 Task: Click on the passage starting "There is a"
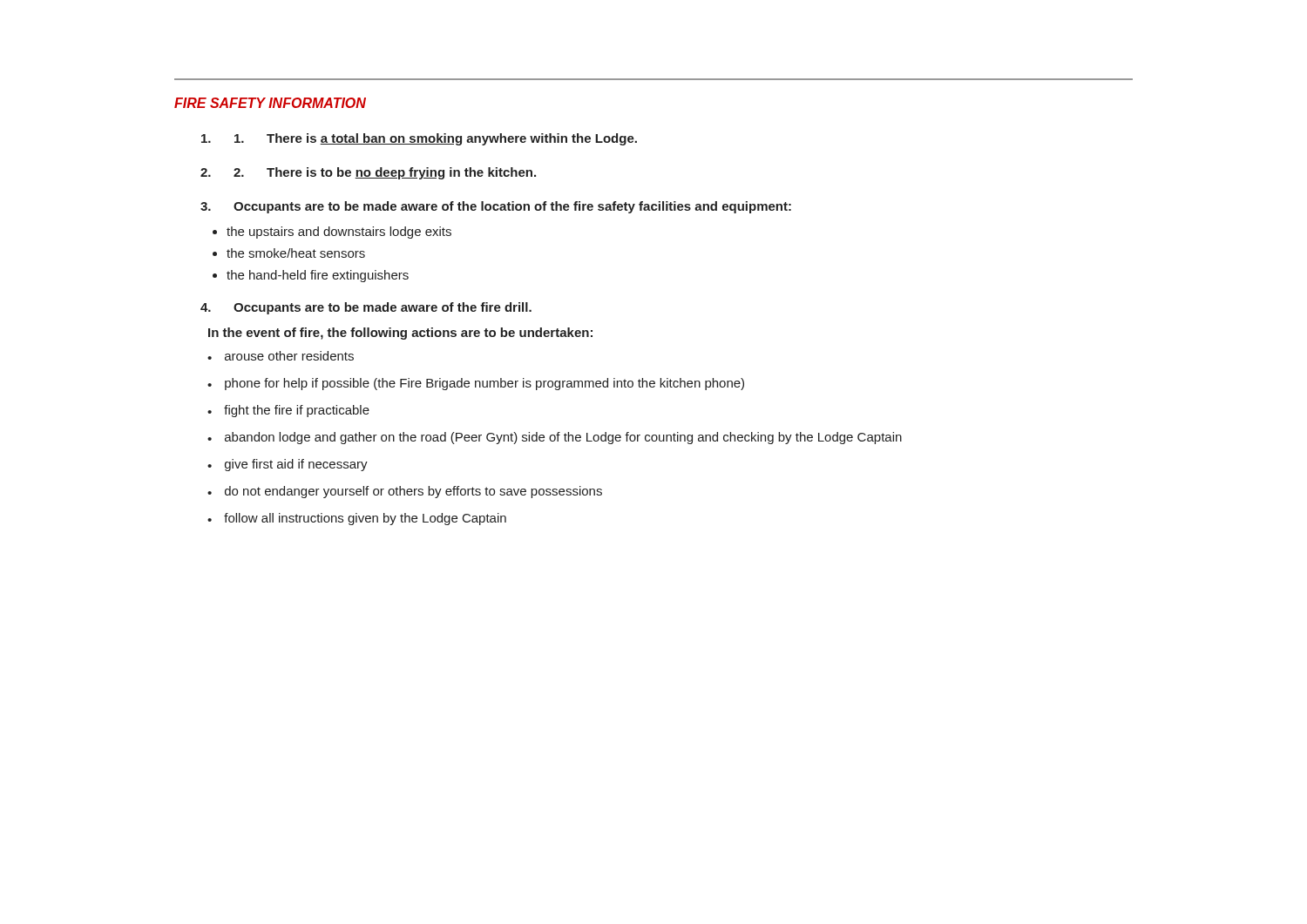pos(436,138)
